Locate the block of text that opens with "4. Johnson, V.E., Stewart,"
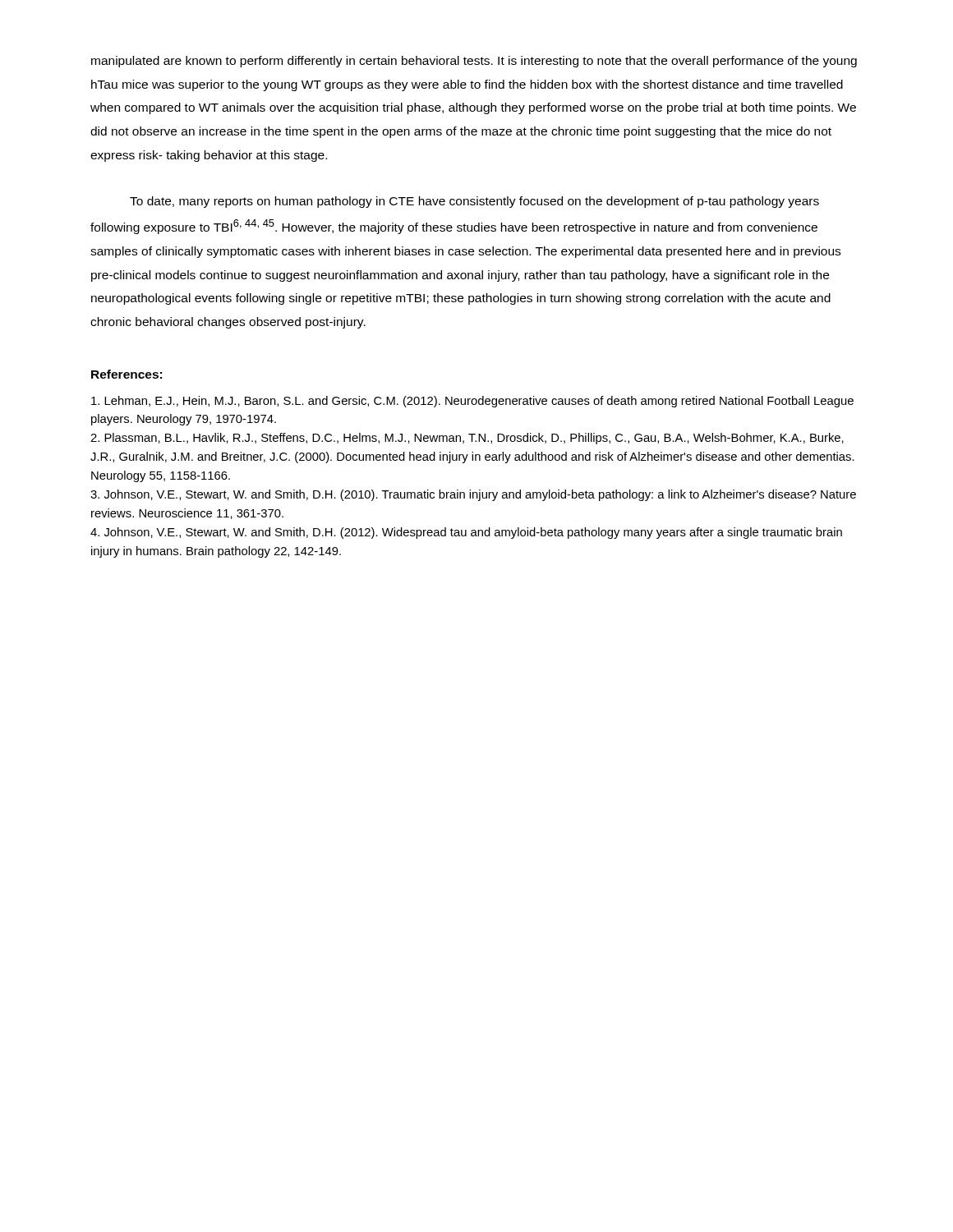This screenshot has height=1232, width=953. [466, 542]
